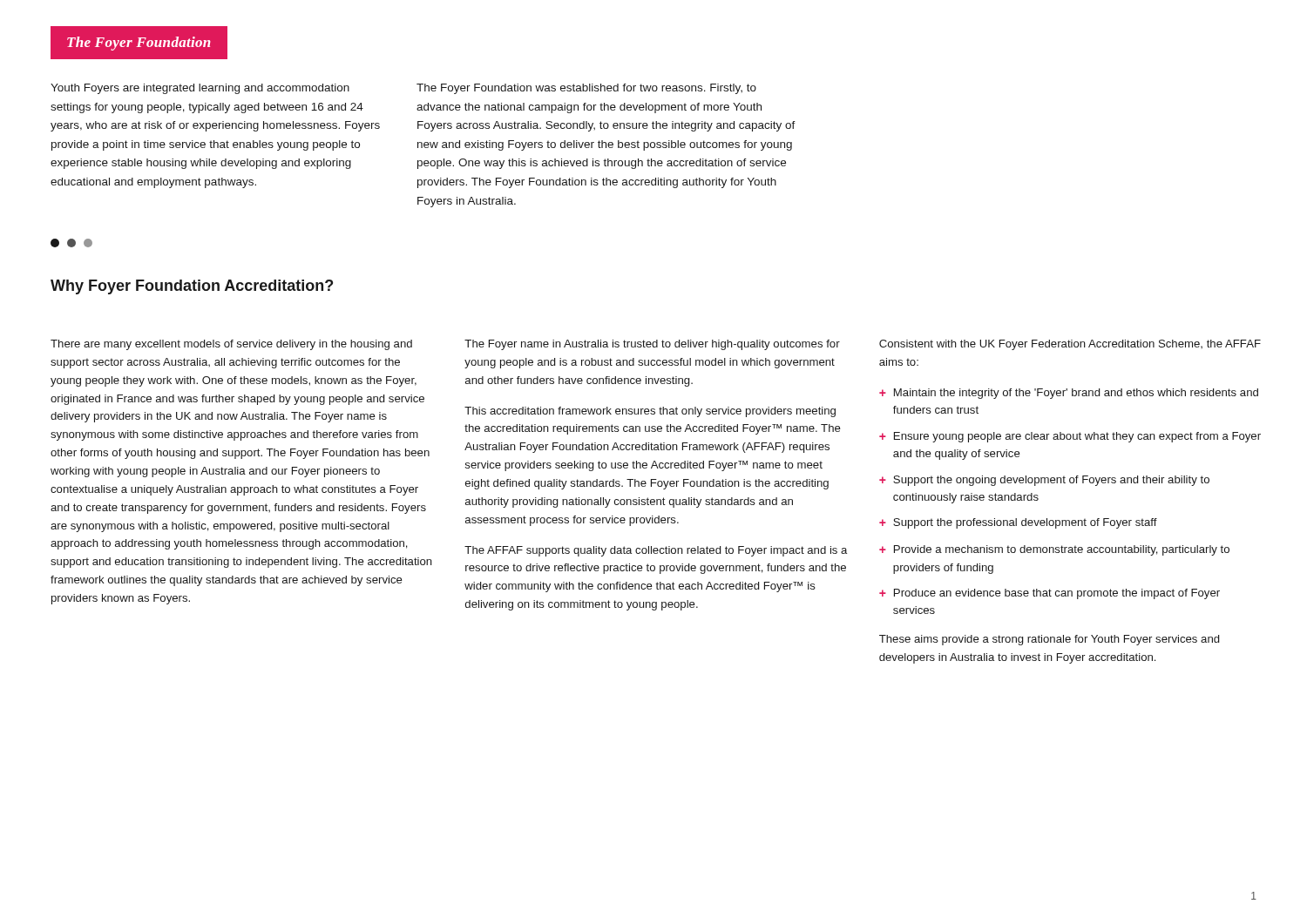Click on the passage starting "There are many excellent models of service"

click(242, 472)
